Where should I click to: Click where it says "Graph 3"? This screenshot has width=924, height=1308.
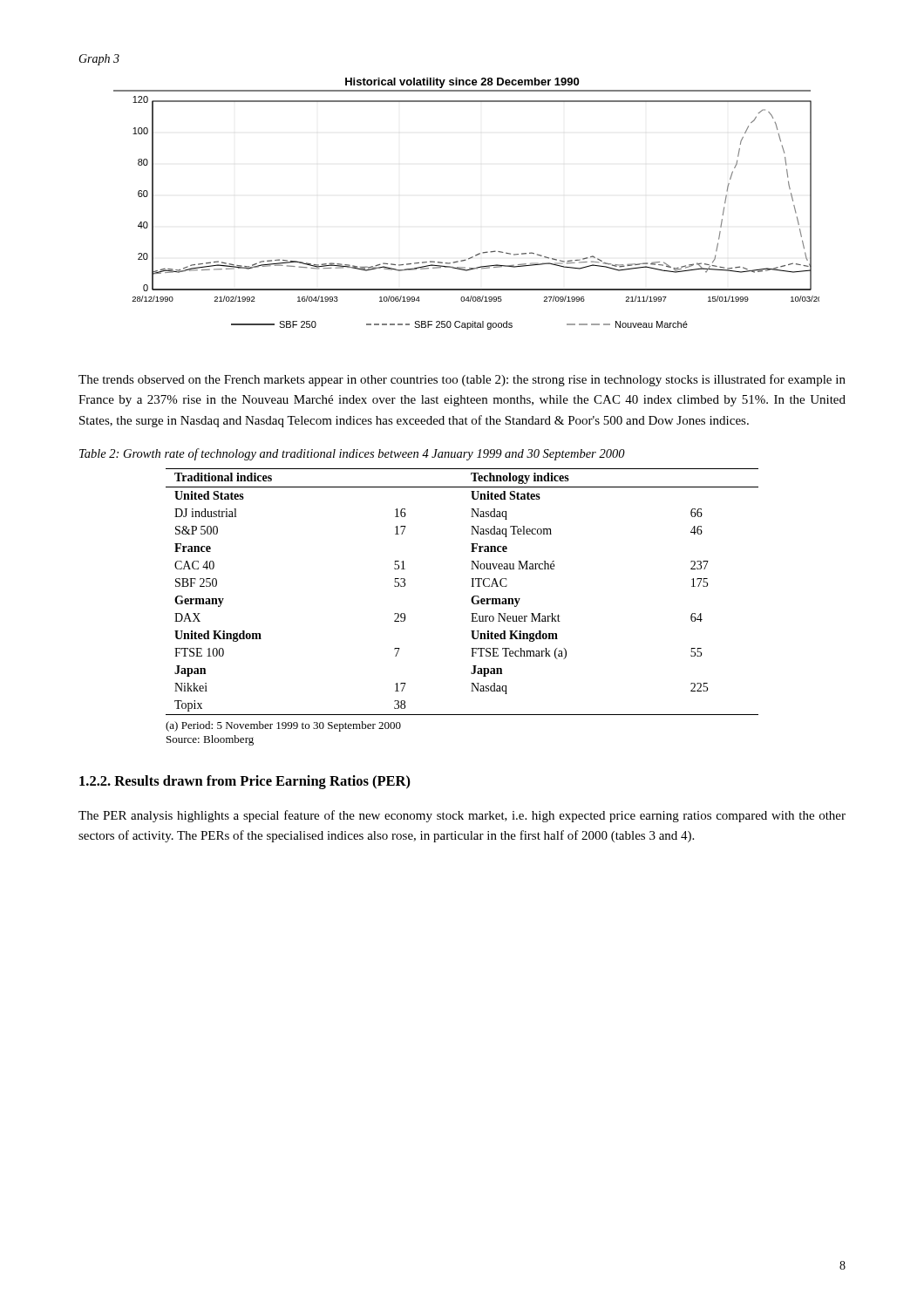[x=99, y=59]
